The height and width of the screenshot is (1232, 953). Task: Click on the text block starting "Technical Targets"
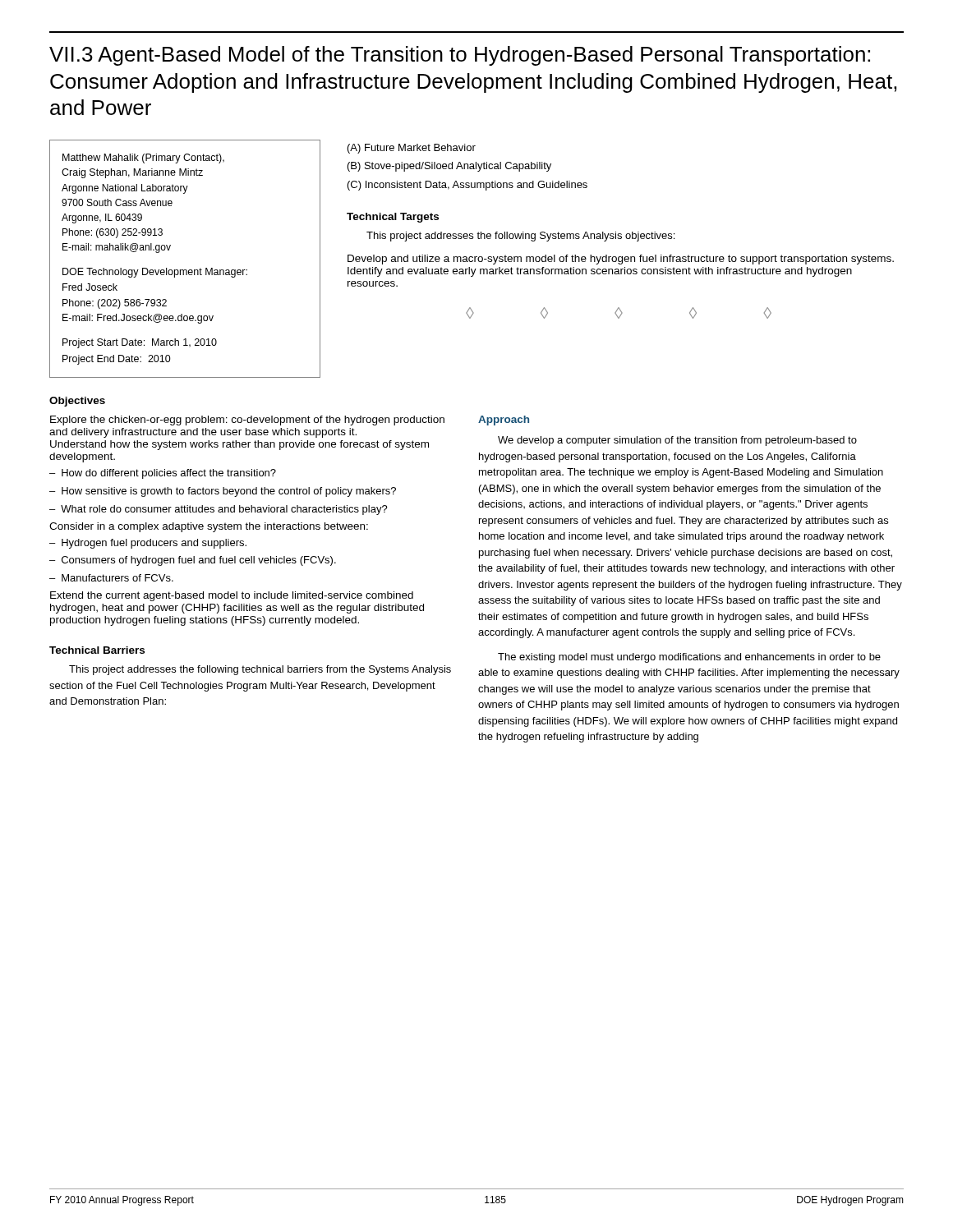click(x=393, y=216)
